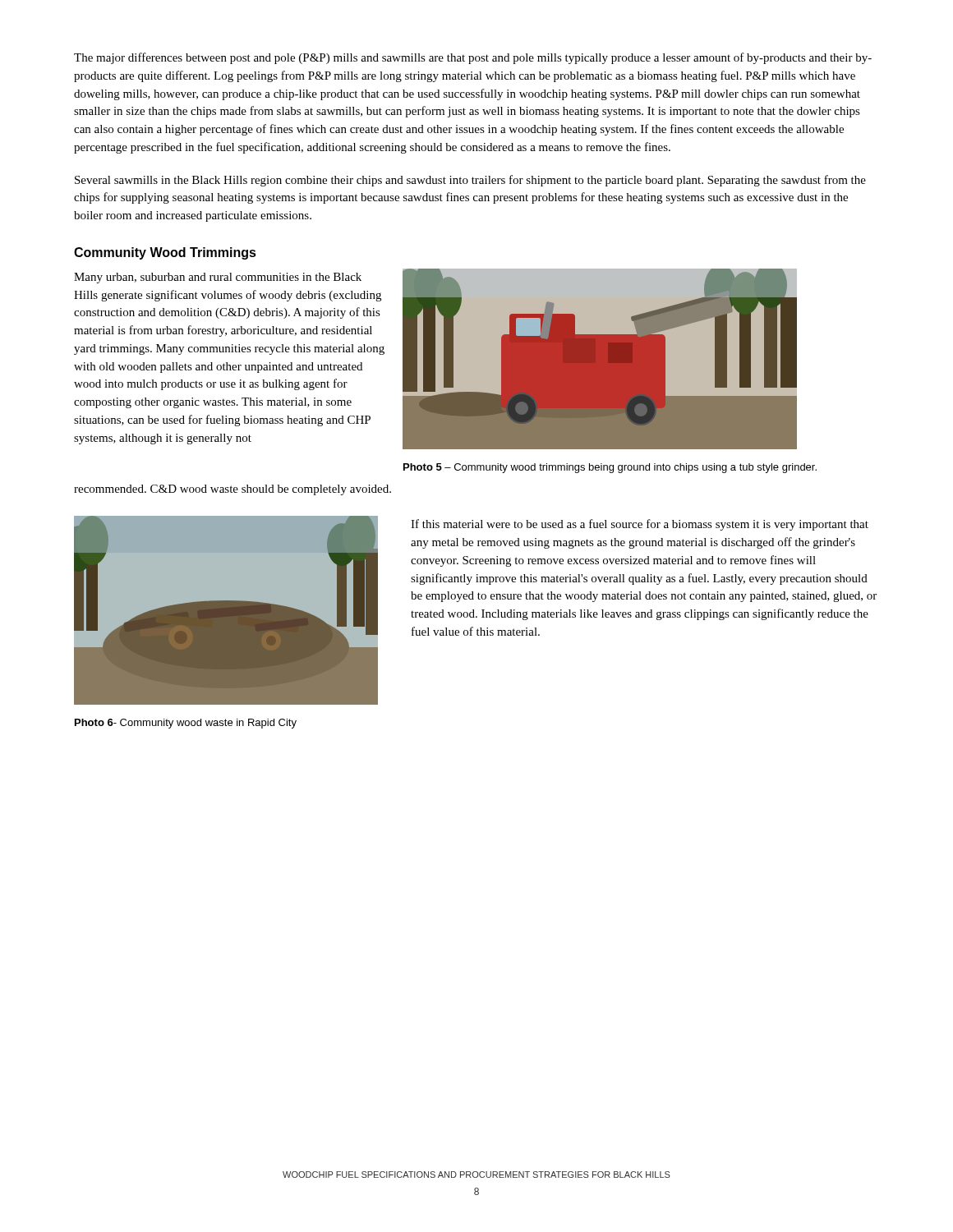The width and height of the screenshot is (953, 1232).
Task: Click on the caption containing "Photo 6- Community wood waste"
Action: tap(185, 722)
